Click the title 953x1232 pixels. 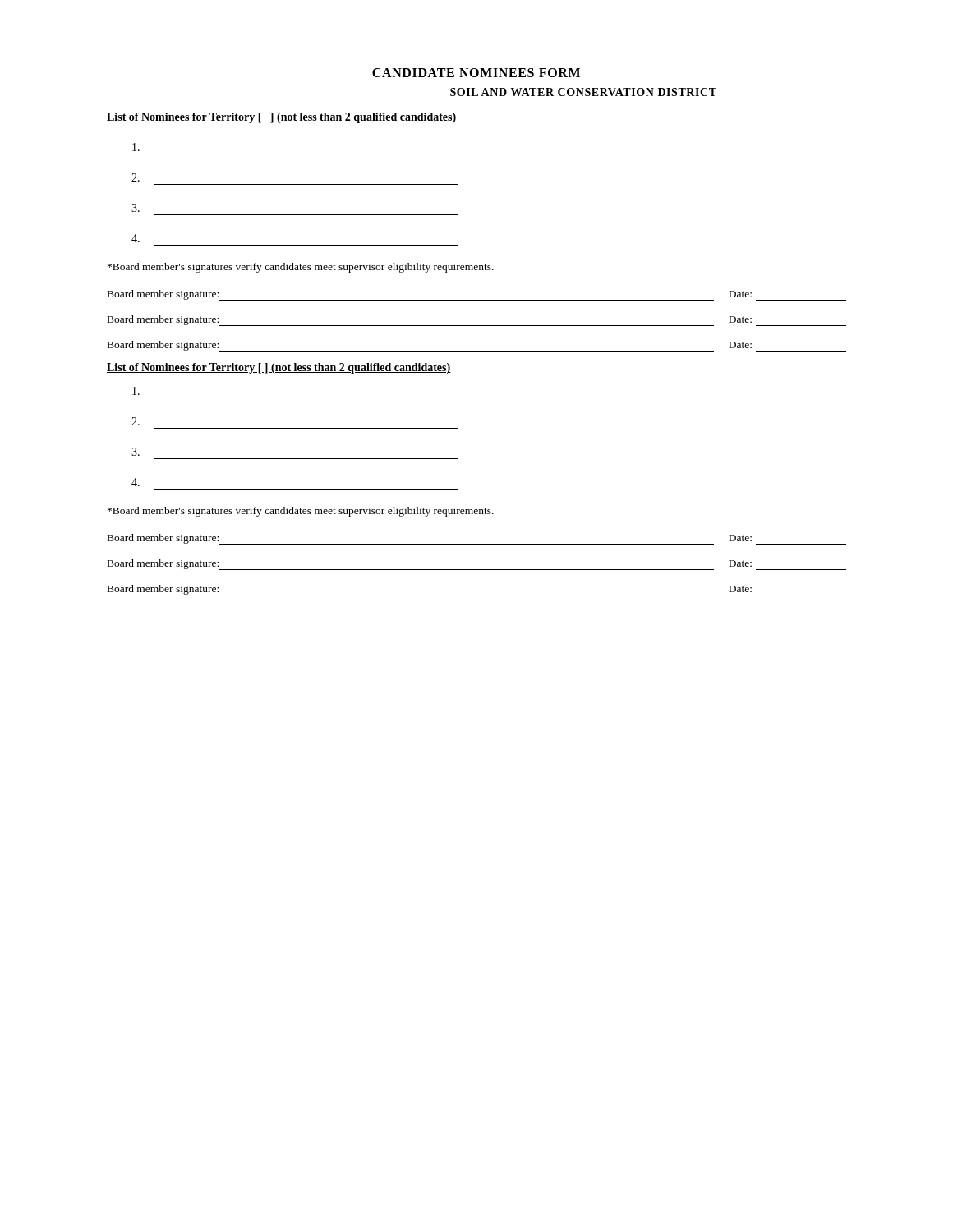(x=476, y=73)
